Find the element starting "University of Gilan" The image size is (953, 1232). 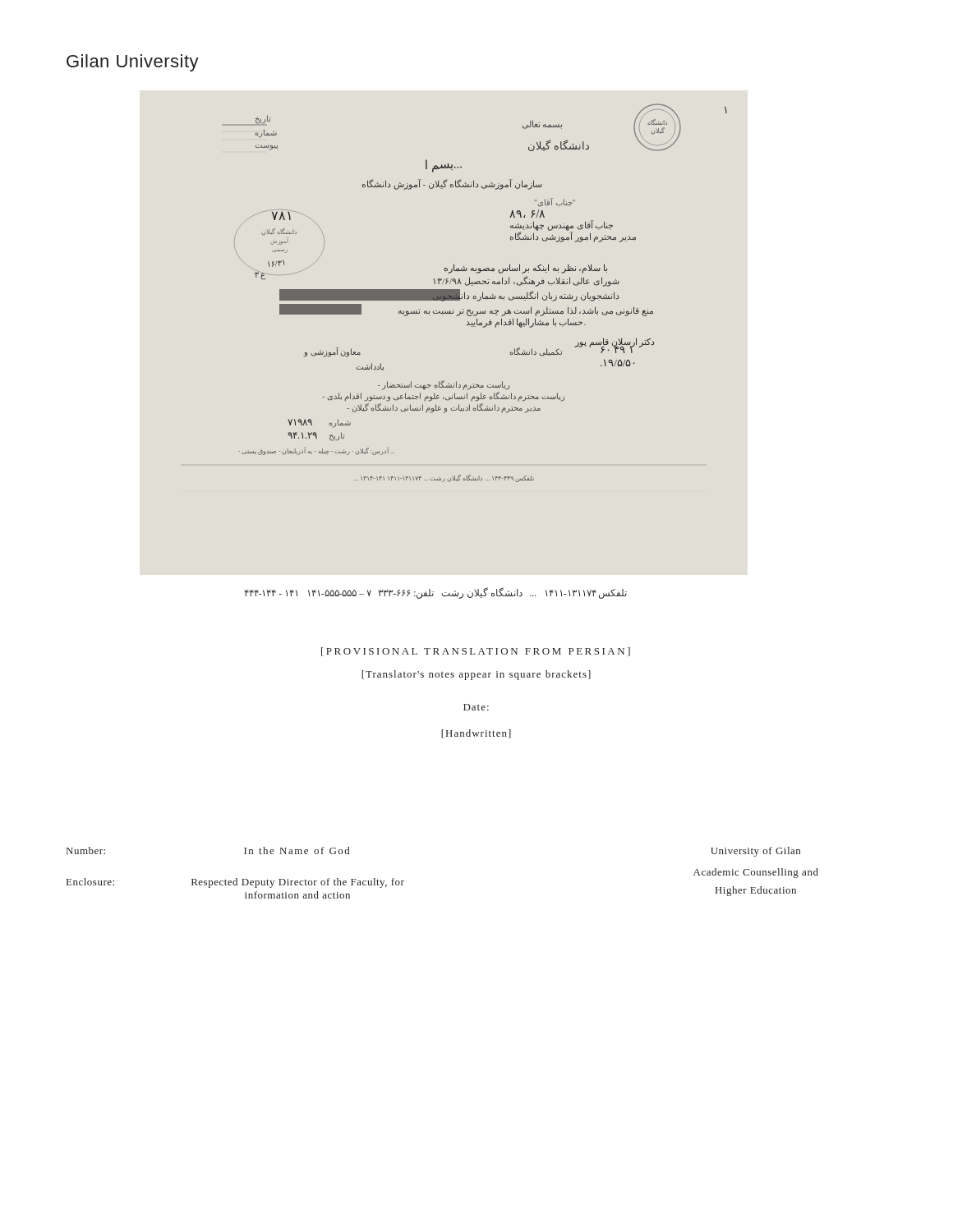[756, 850]
